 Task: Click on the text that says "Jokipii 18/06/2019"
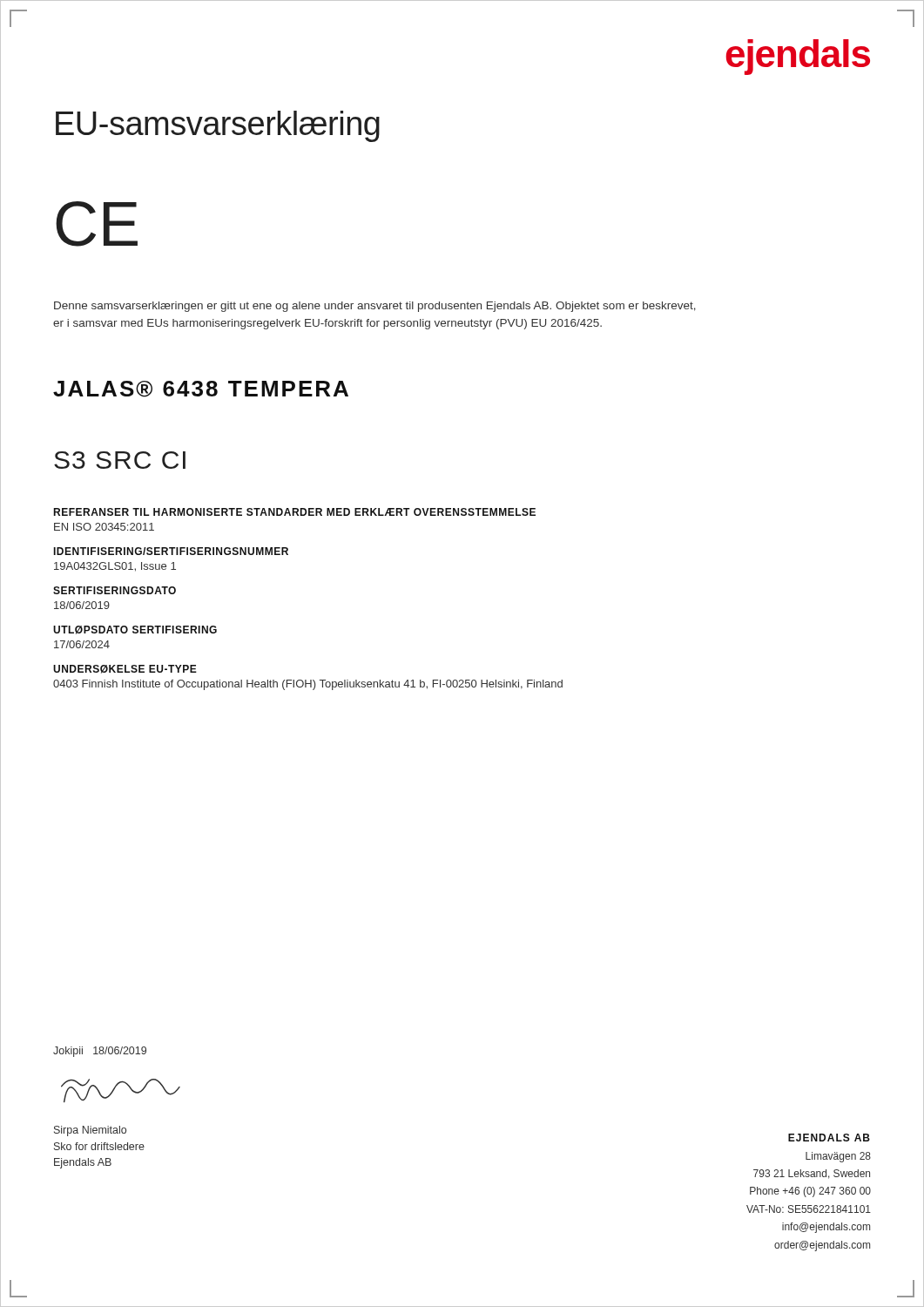(100, 1051)
